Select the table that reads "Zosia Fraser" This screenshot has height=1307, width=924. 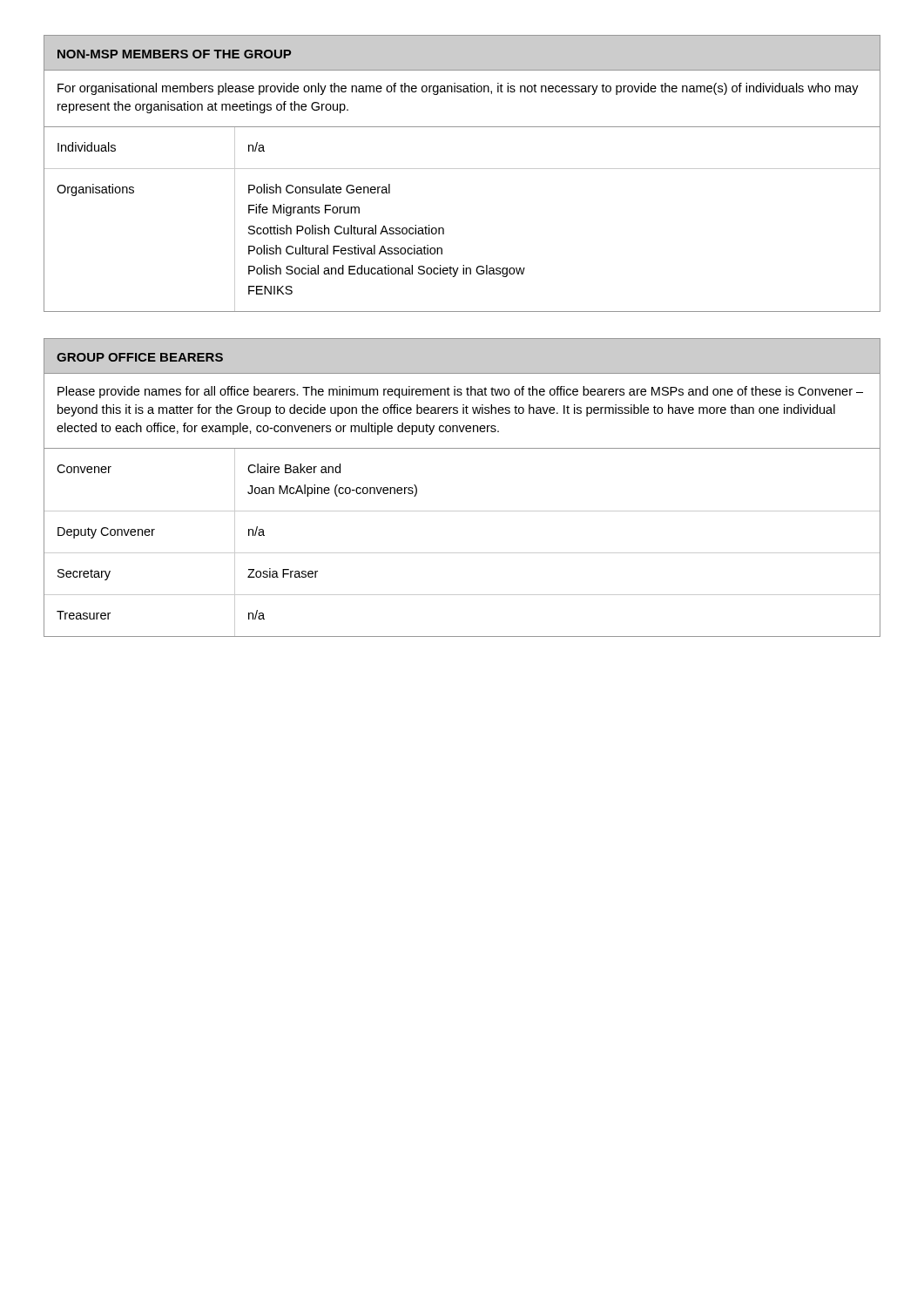[x=462, y=543]
